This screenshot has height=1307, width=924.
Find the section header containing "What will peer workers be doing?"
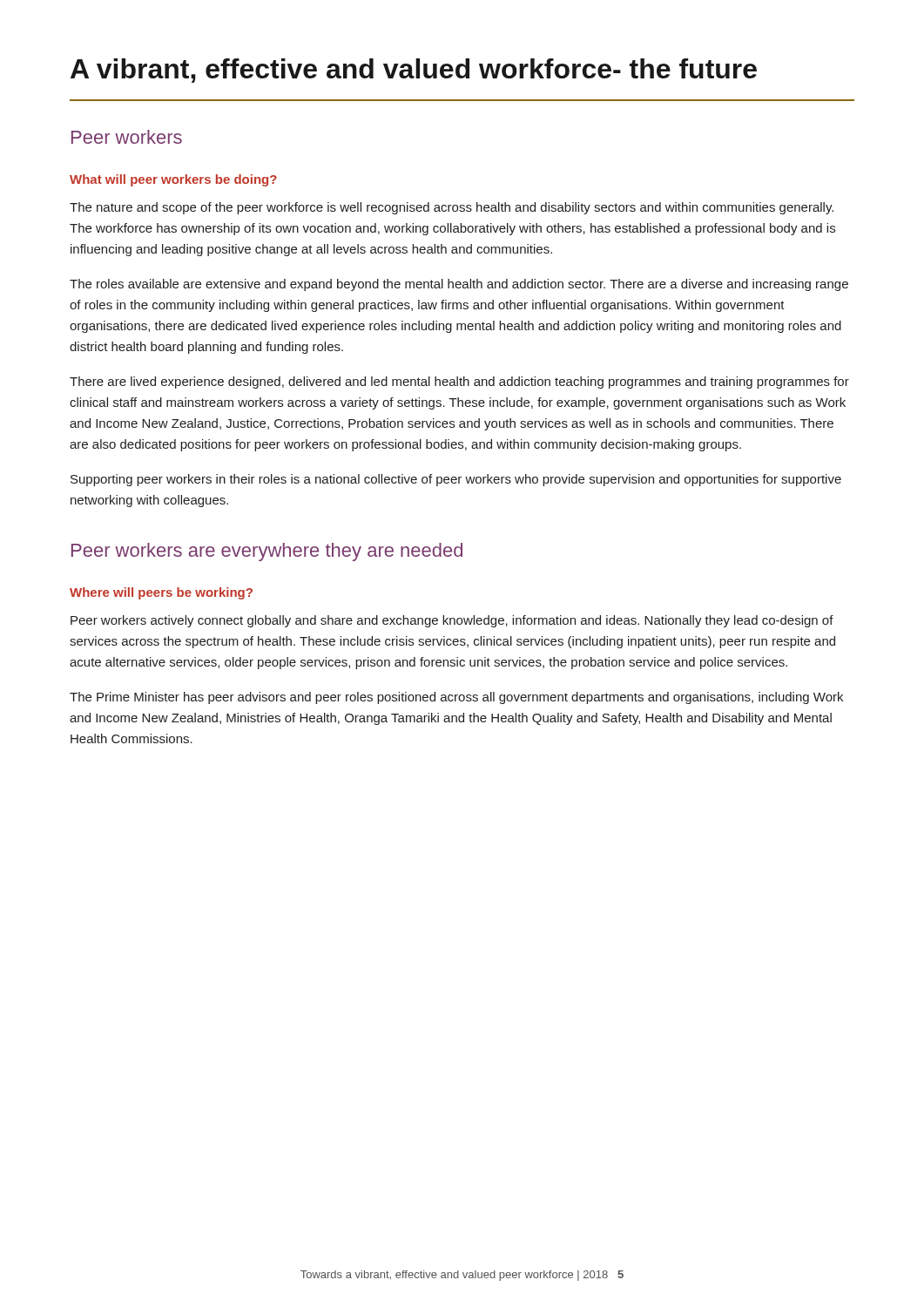point(173,180)
